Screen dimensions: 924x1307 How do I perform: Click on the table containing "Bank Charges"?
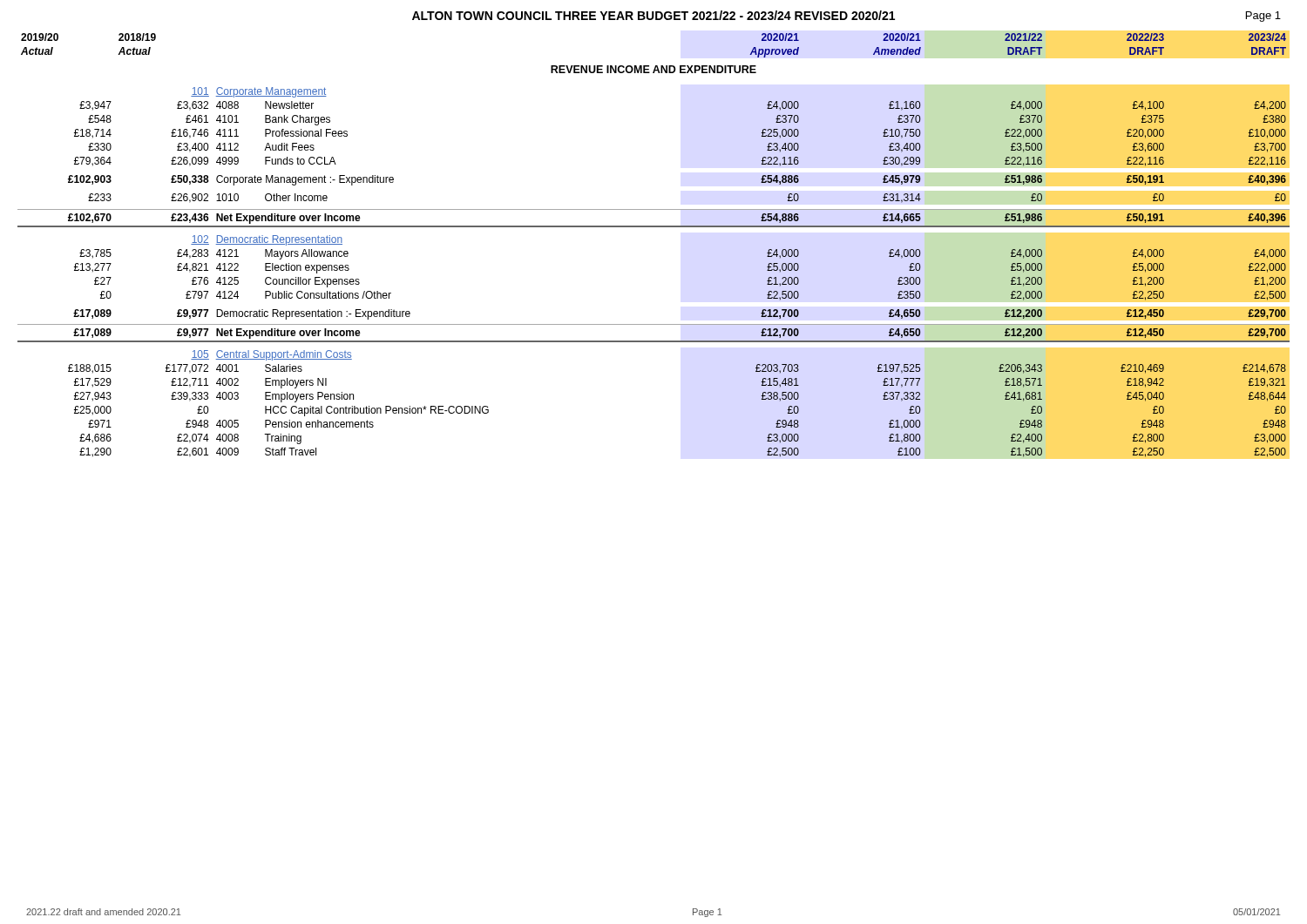point(654,245)
